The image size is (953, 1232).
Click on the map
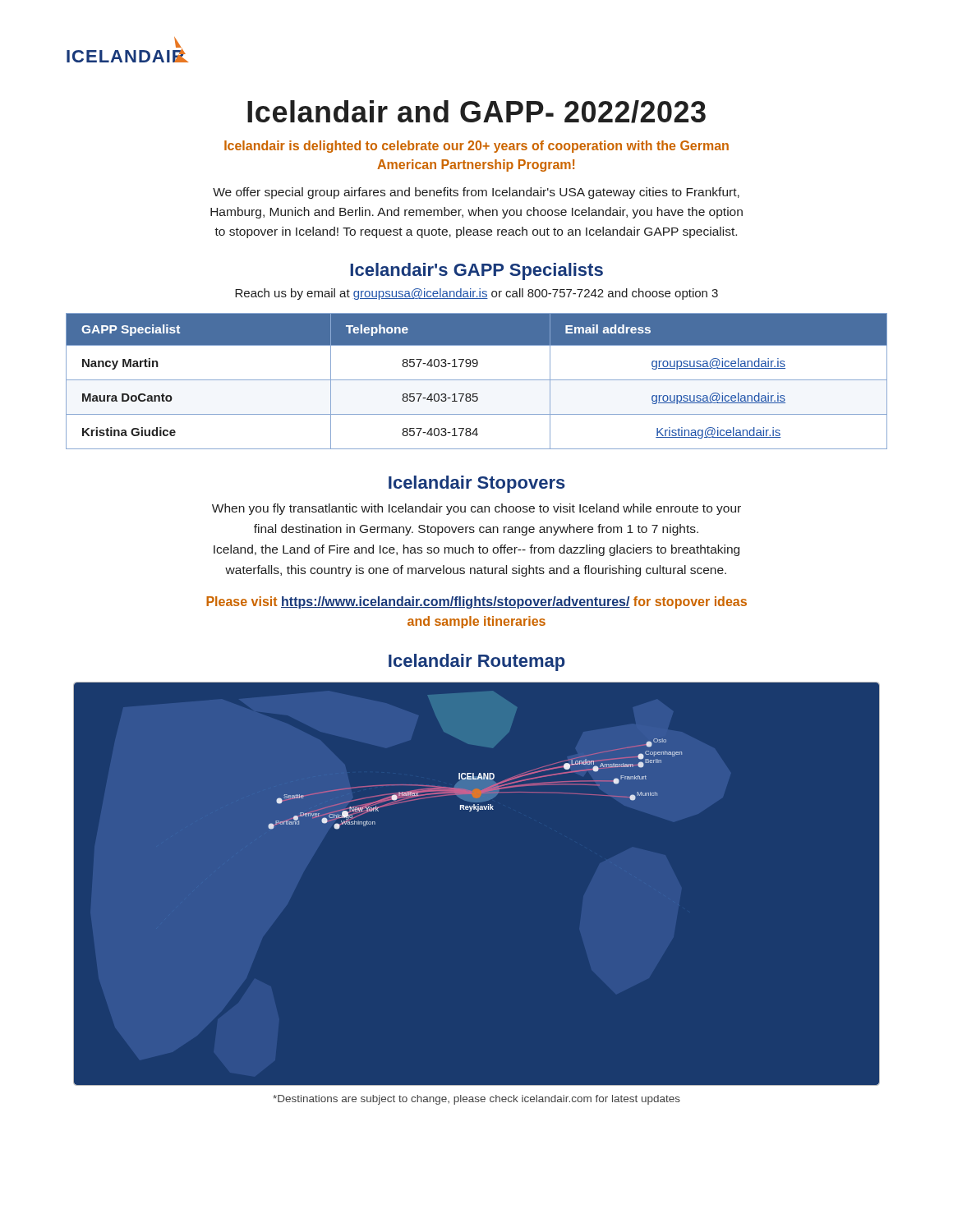[x=476, y=884]
